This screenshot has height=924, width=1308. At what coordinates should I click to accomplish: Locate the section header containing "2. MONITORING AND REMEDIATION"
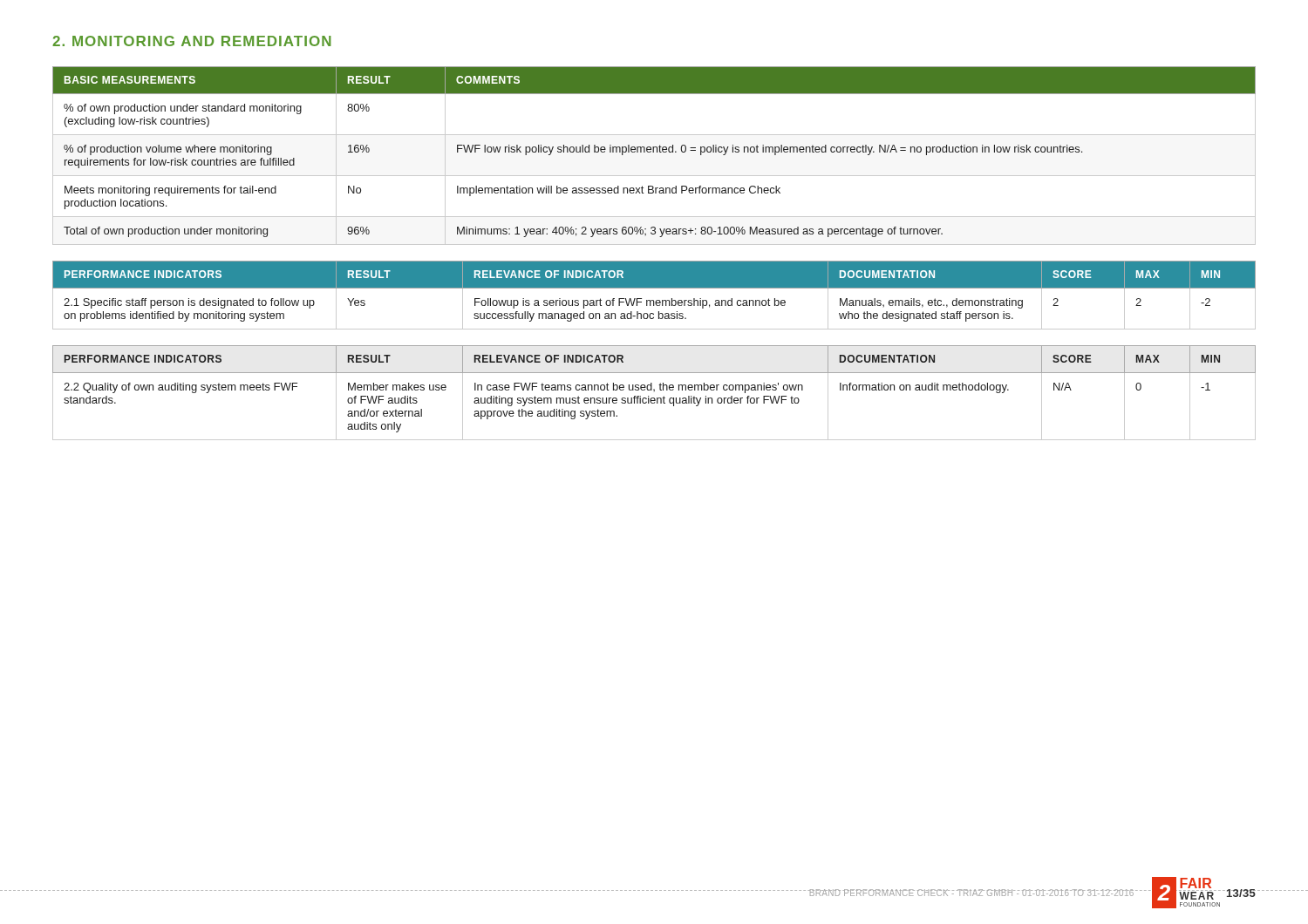click(x=192, y=41)
